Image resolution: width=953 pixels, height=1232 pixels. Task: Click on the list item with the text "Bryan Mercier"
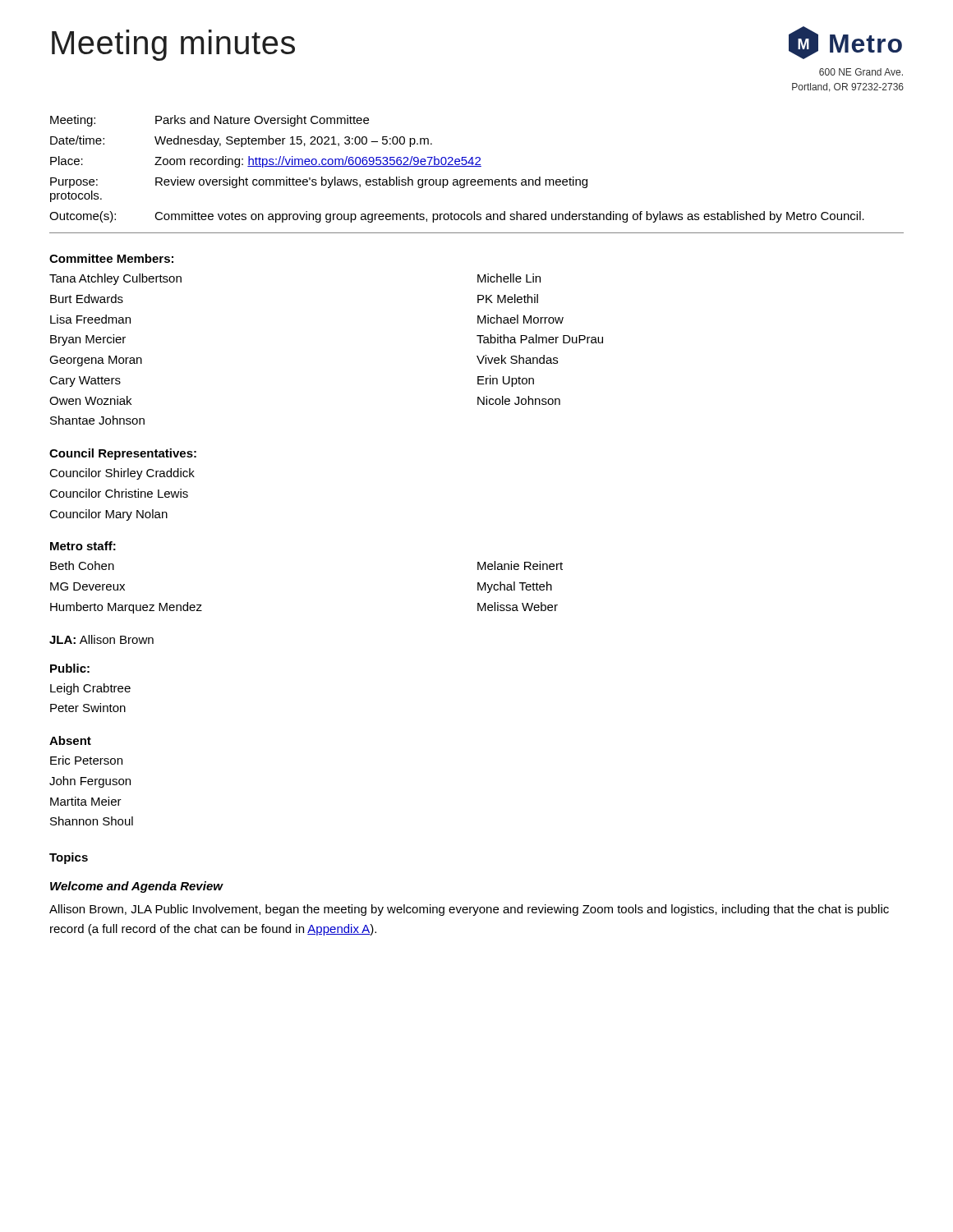(88, 339)
